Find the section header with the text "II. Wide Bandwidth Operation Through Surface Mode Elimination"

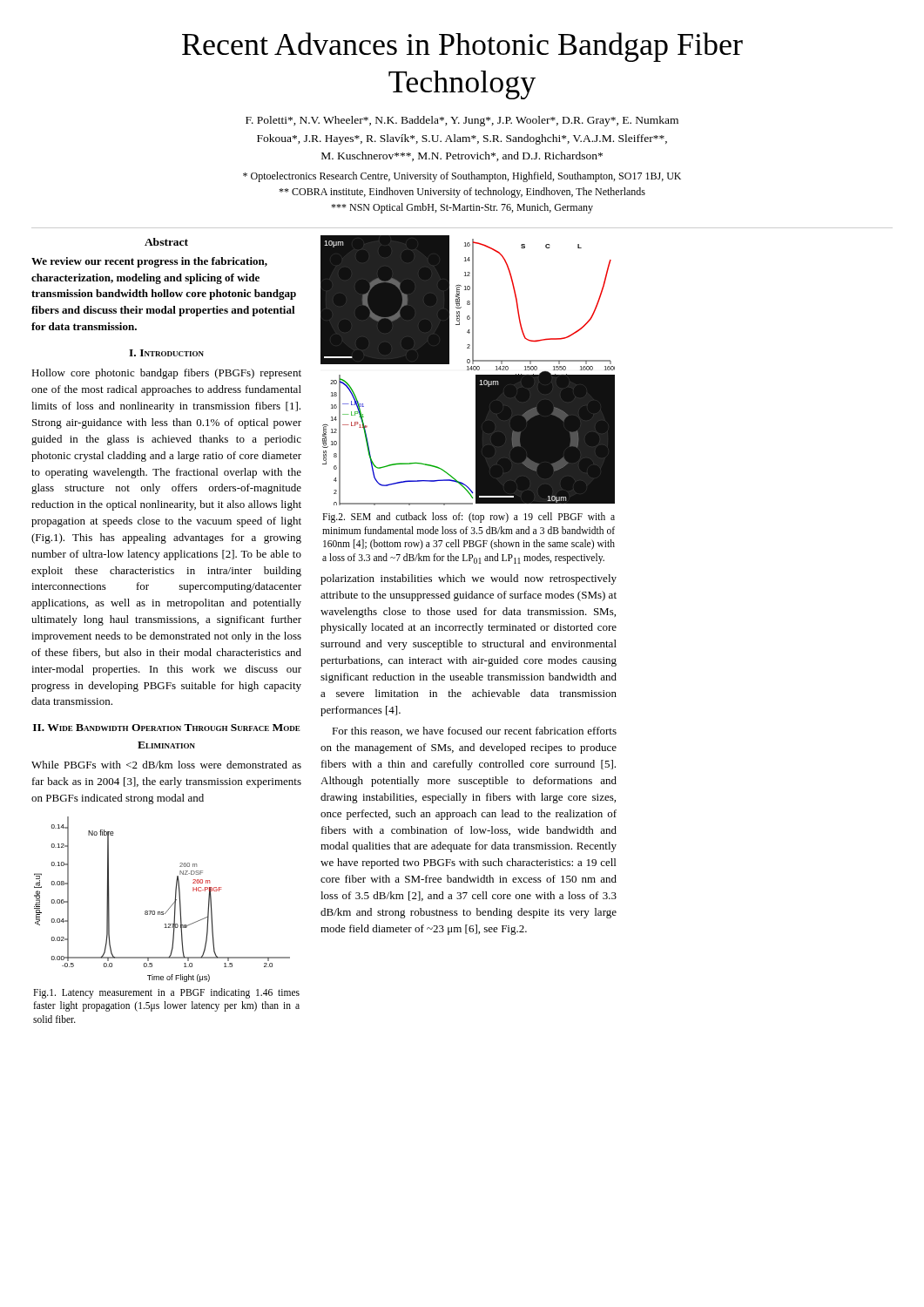point(166,736)
